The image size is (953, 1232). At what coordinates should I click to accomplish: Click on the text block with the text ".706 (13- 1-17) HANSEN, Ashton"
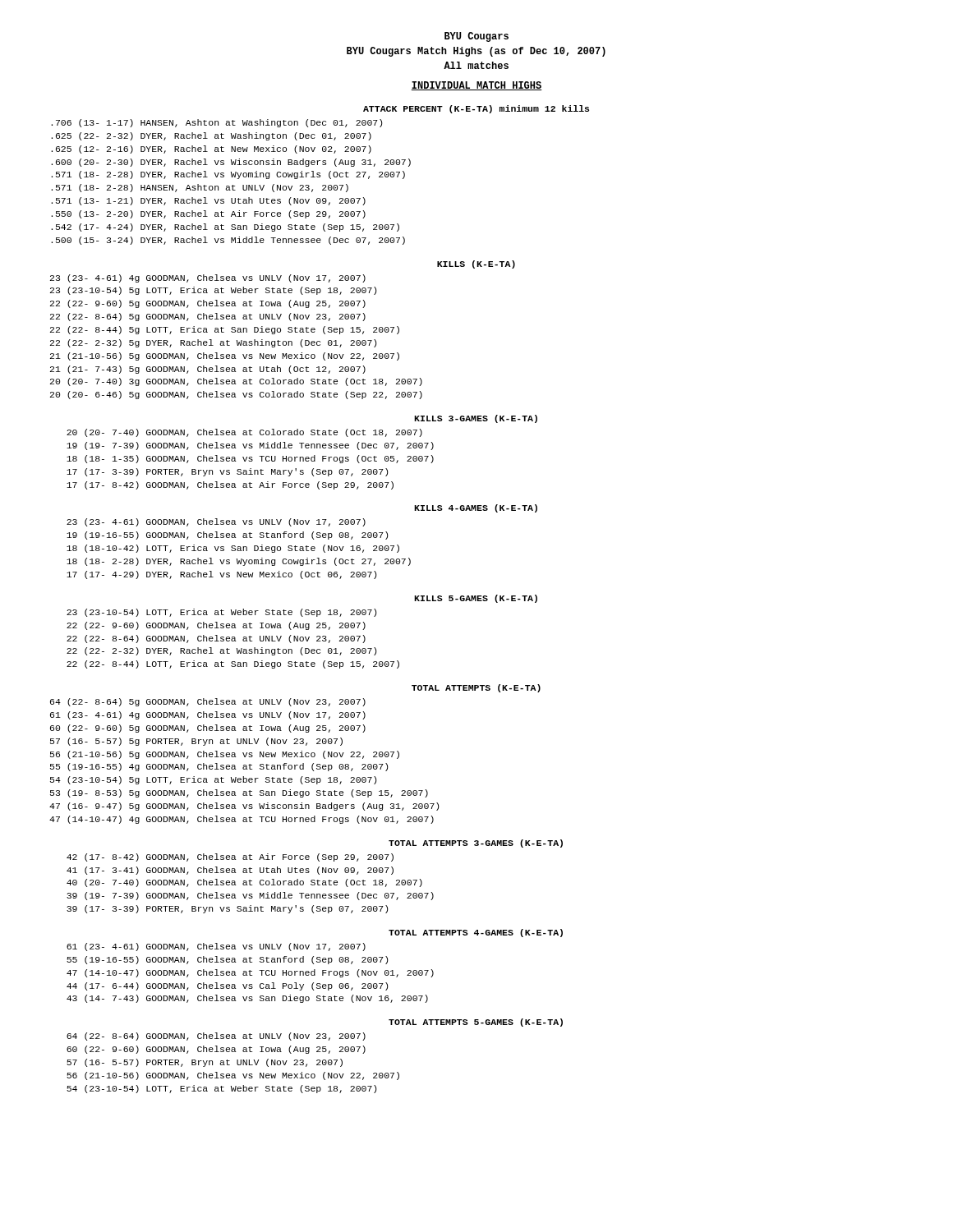tap(231, 181)
